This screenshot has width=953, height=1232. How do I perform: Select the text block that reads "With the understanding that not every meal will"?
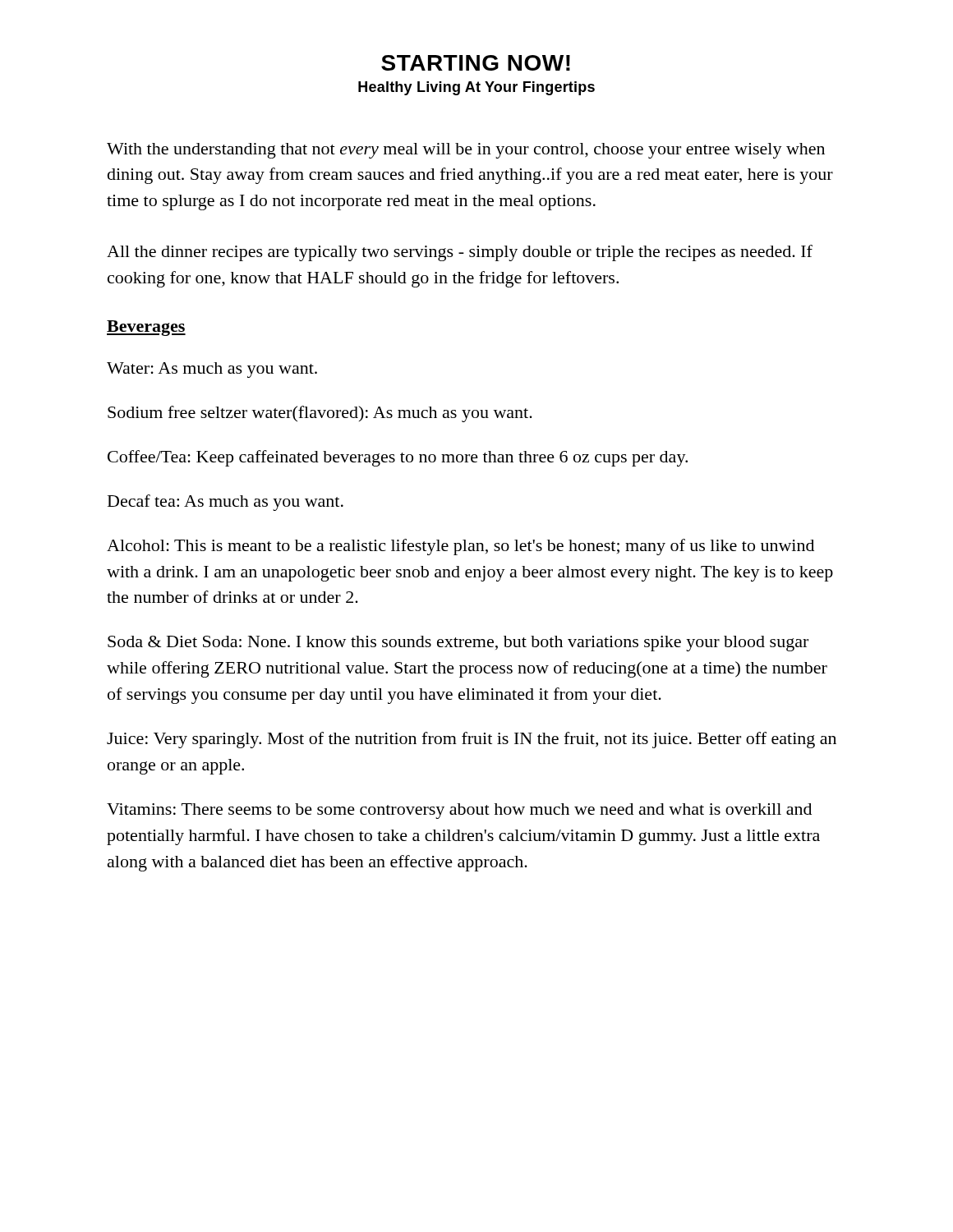coord(470,174)
